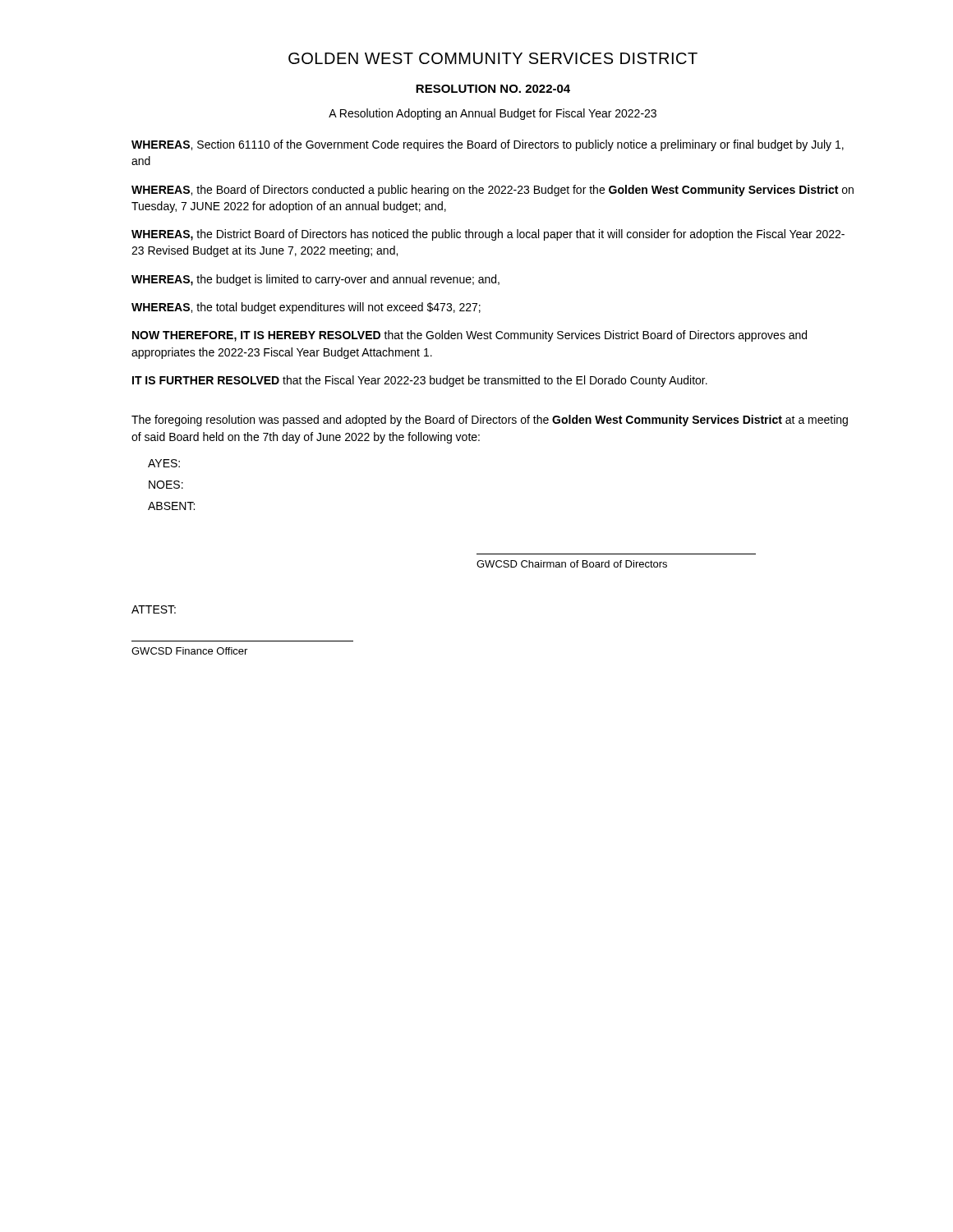
Task: Point to the text block starting "WHEREAS, the Board of Directors conducted a"
Action: click(493, 198)
